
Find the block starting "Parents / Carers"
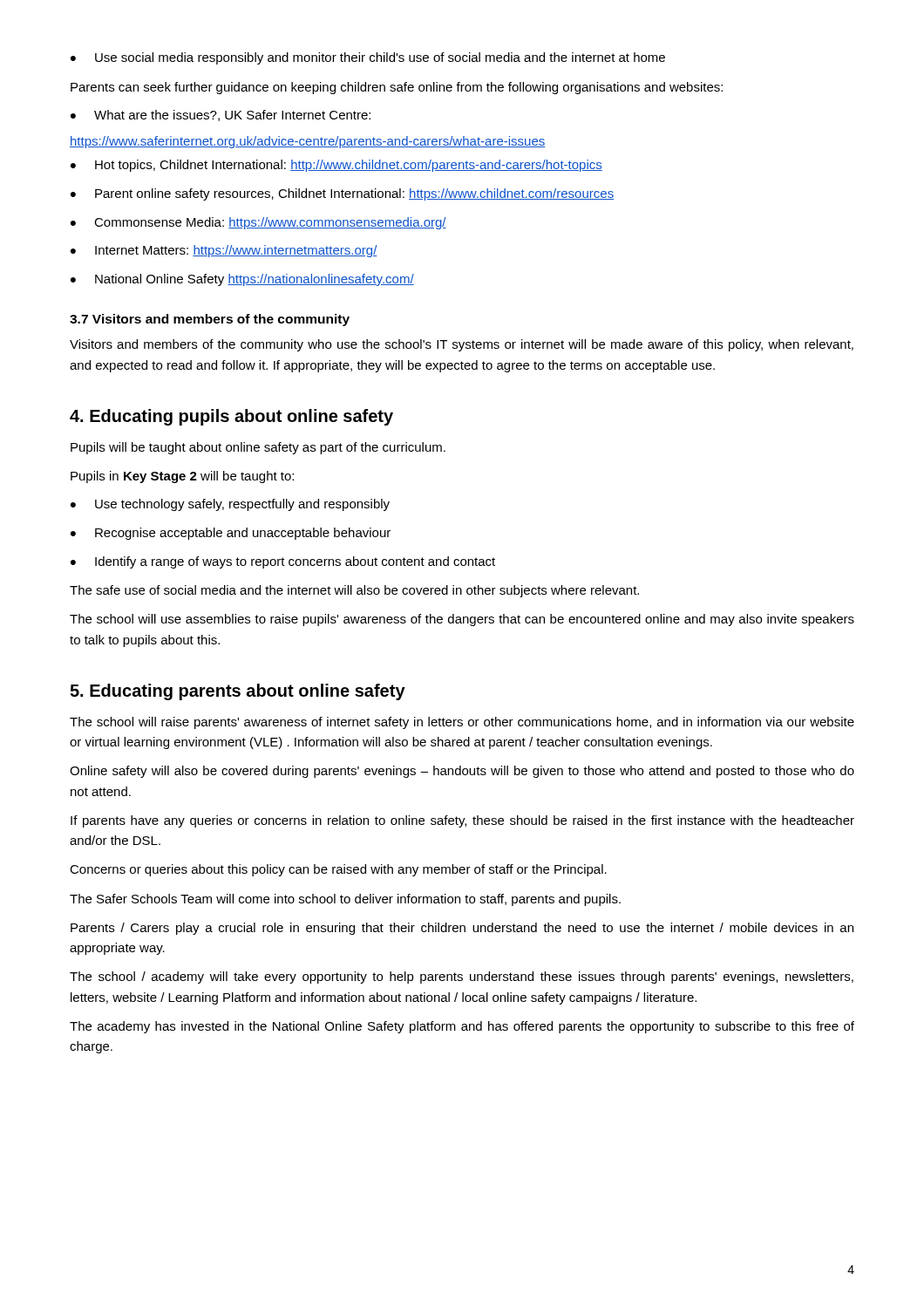(x=462, y=938)
